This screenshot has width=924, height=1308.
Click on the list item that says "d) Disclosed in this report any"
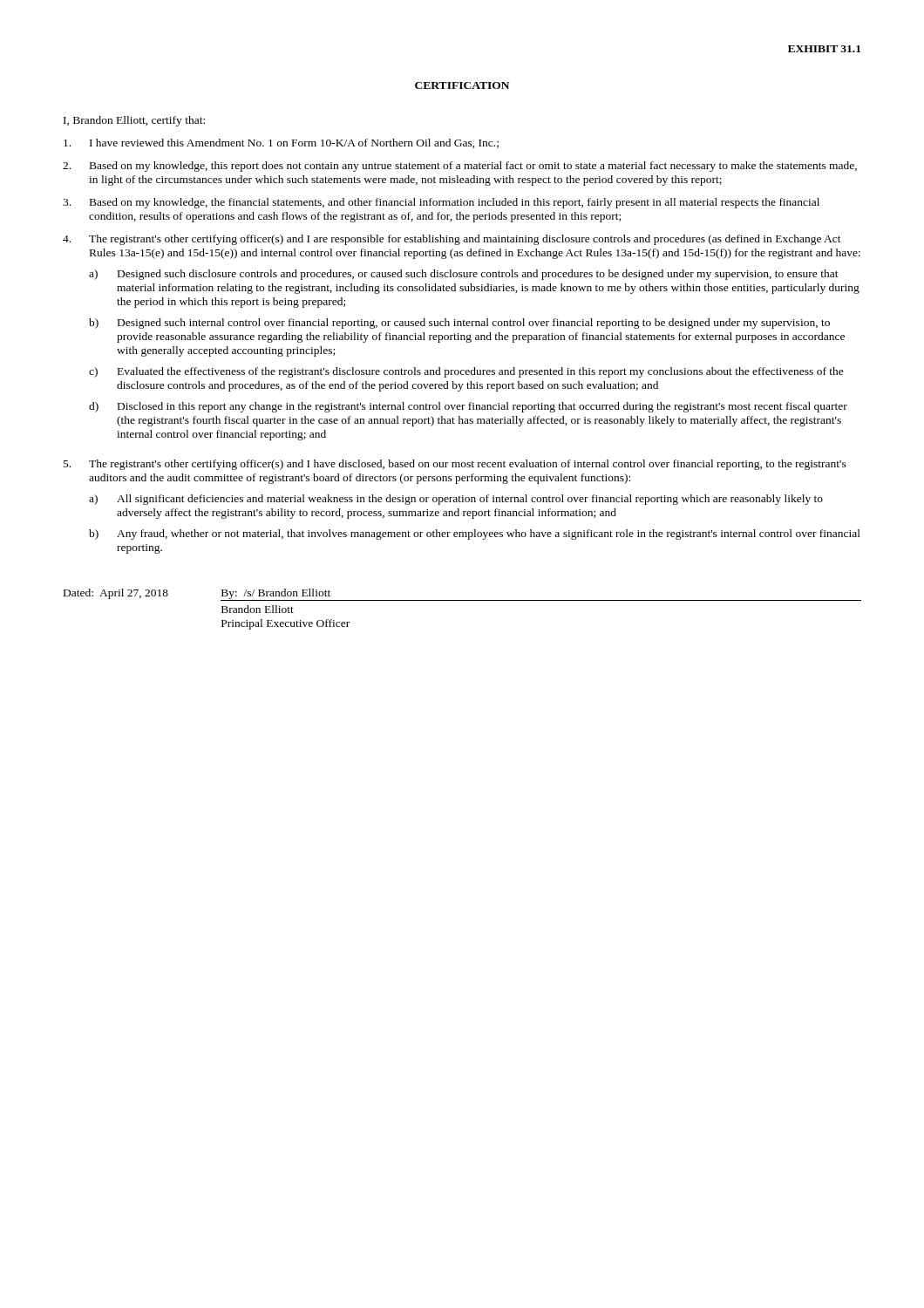(x=475, y=420)
